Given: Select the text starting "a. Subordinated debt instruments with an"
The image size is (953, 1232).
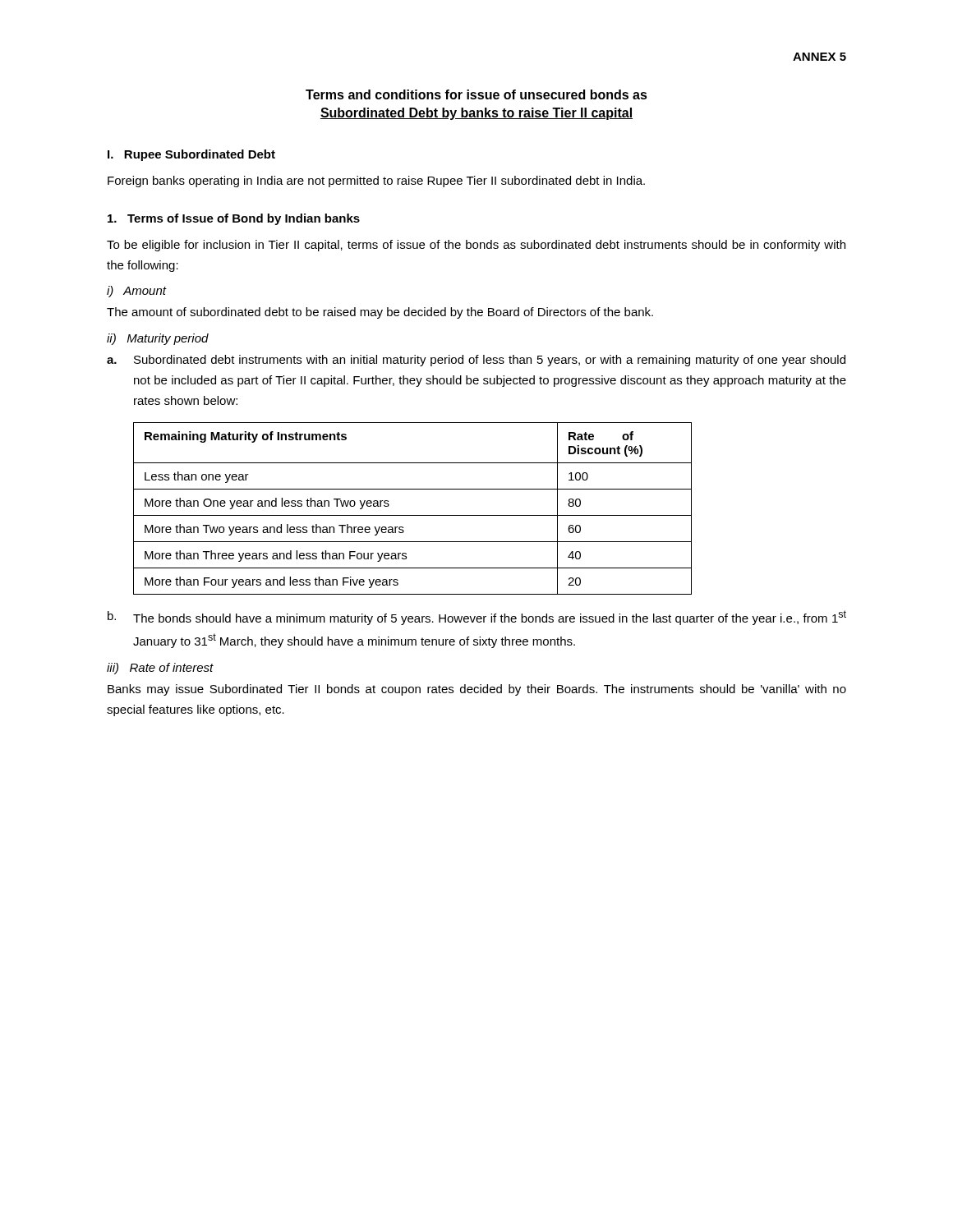Looking at the screenshot, I should point(476,380).
